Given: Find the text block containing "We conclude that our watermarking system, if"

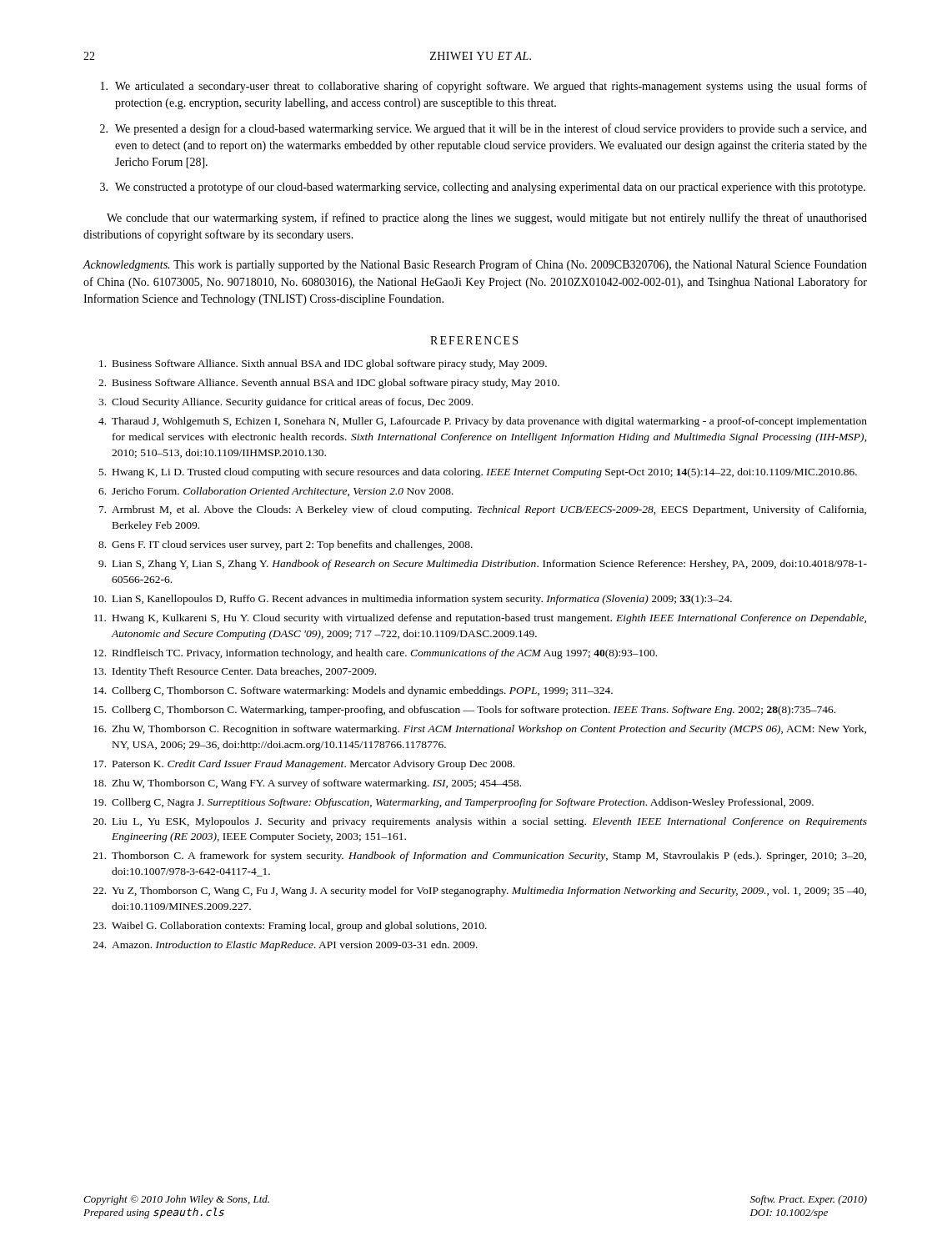Looking at the screenshot, I should coord(475,226).
